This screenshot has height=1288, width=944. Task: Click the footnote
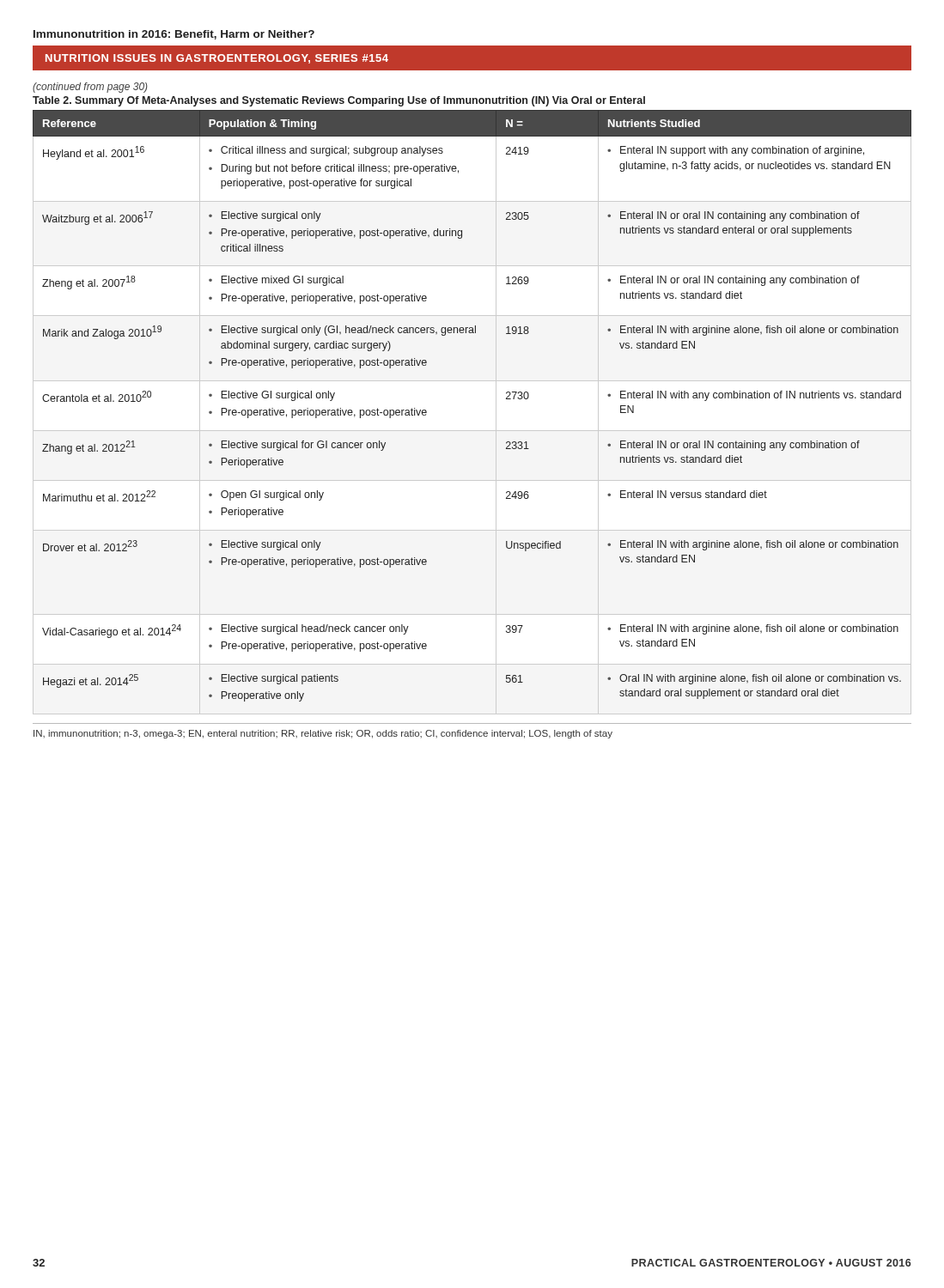coord(472,730)
